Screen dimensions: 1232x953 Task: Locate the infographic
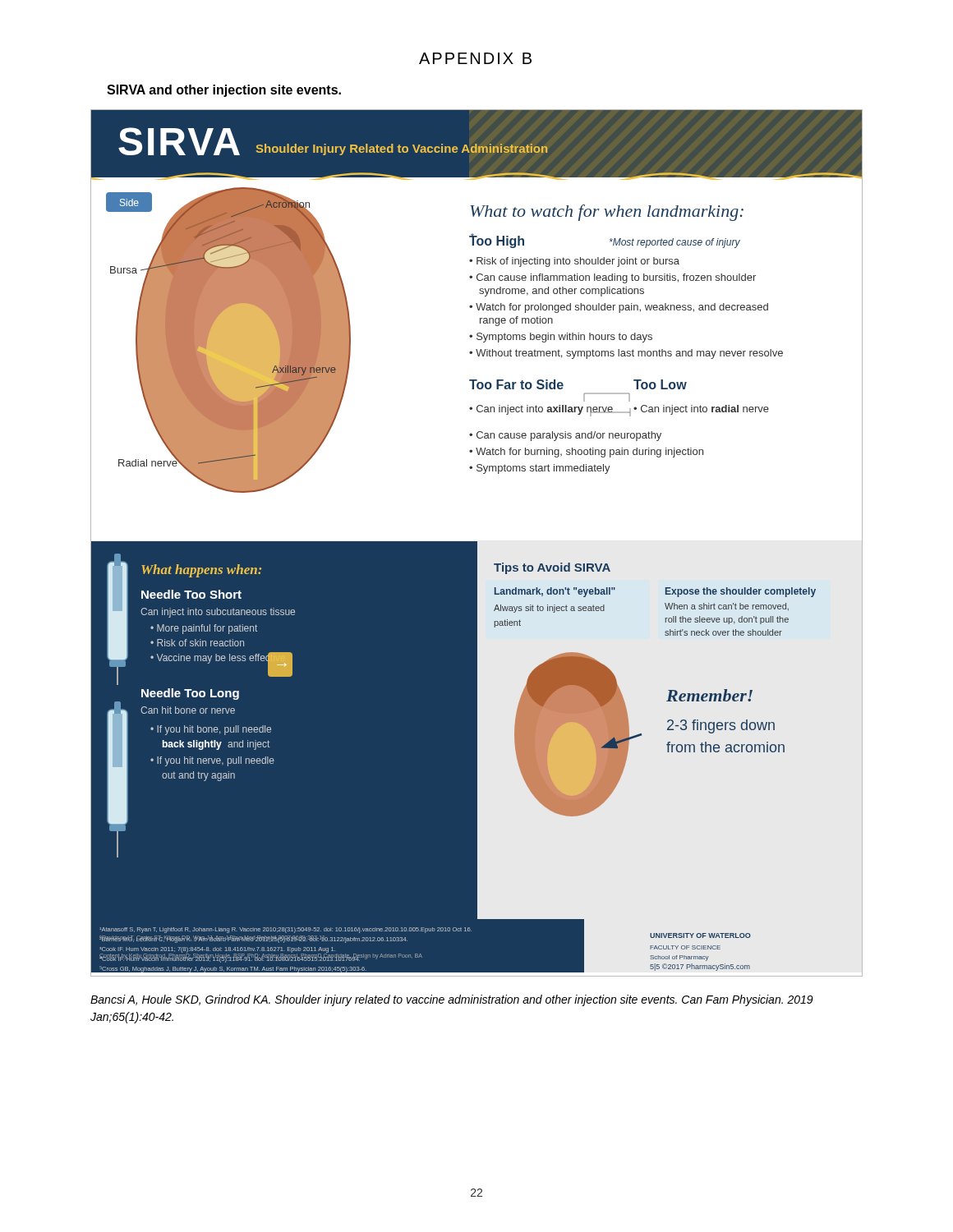click(476, 543)
